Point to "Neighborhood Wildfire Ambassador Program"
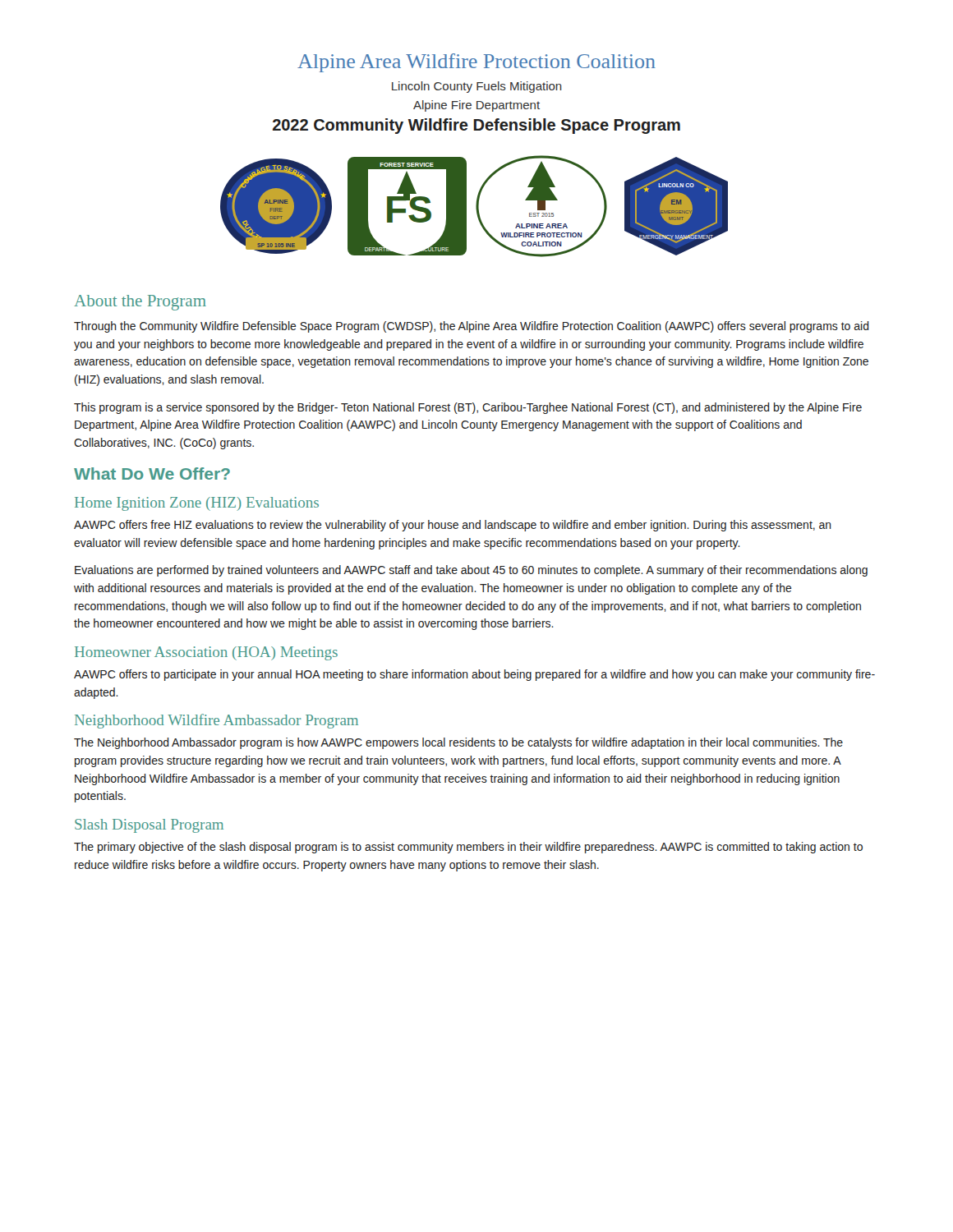This screenshot has width=953, height=1232. [216, 721]
